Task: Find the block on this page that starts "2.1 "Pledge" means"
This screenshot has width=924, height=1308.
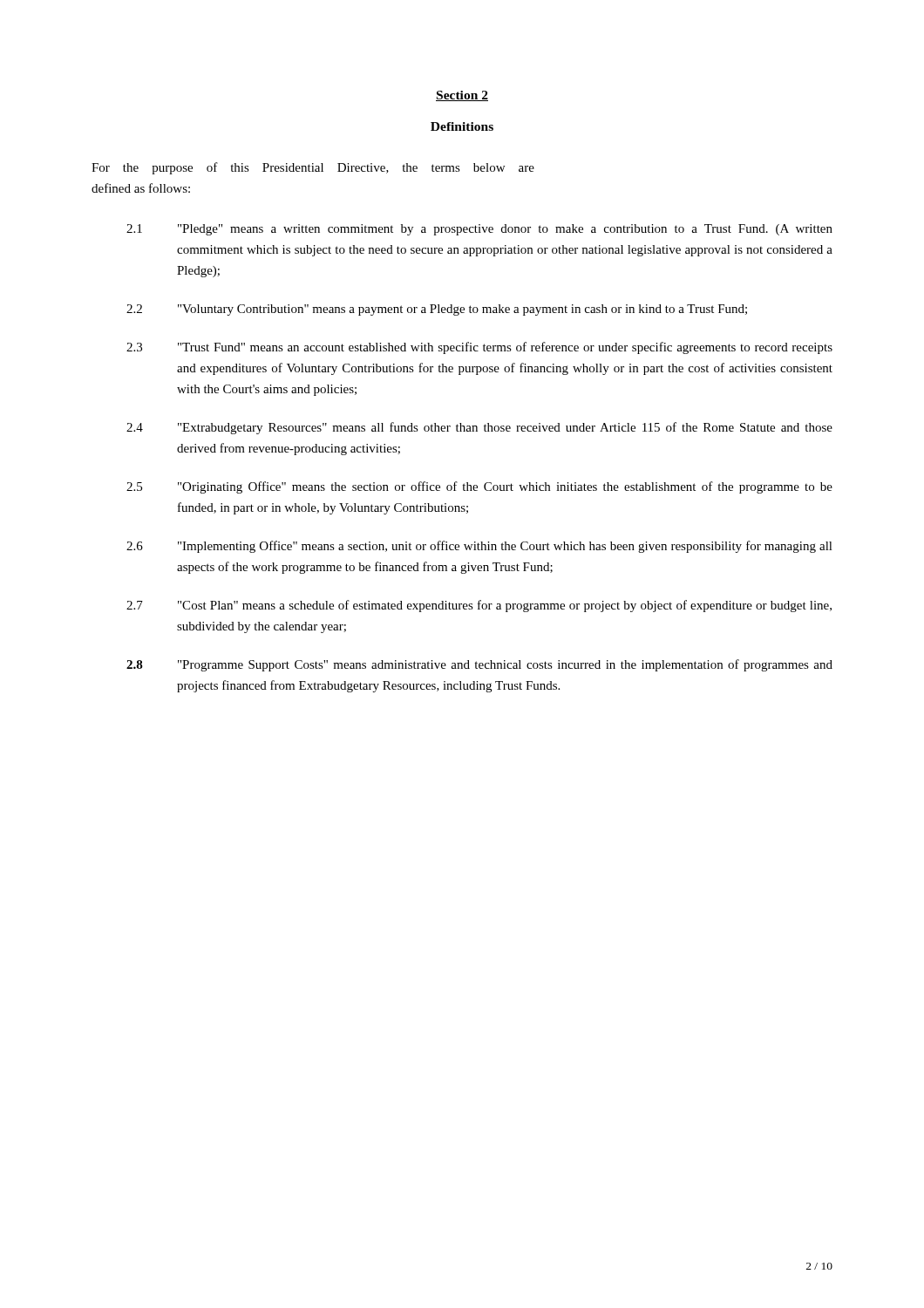Action: [x=479, y=249]
